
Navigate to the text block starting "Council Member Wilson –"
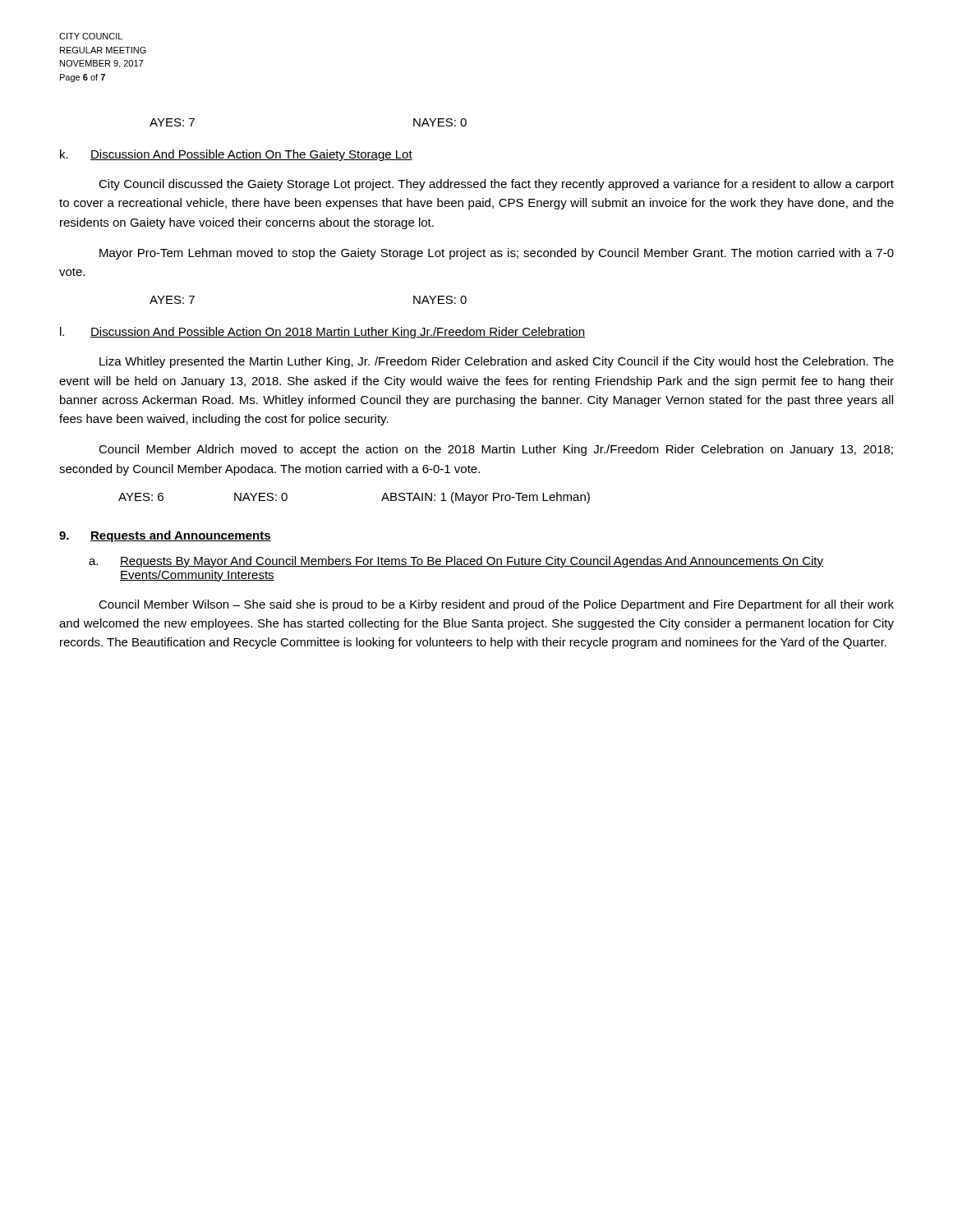tap(476, 623)
